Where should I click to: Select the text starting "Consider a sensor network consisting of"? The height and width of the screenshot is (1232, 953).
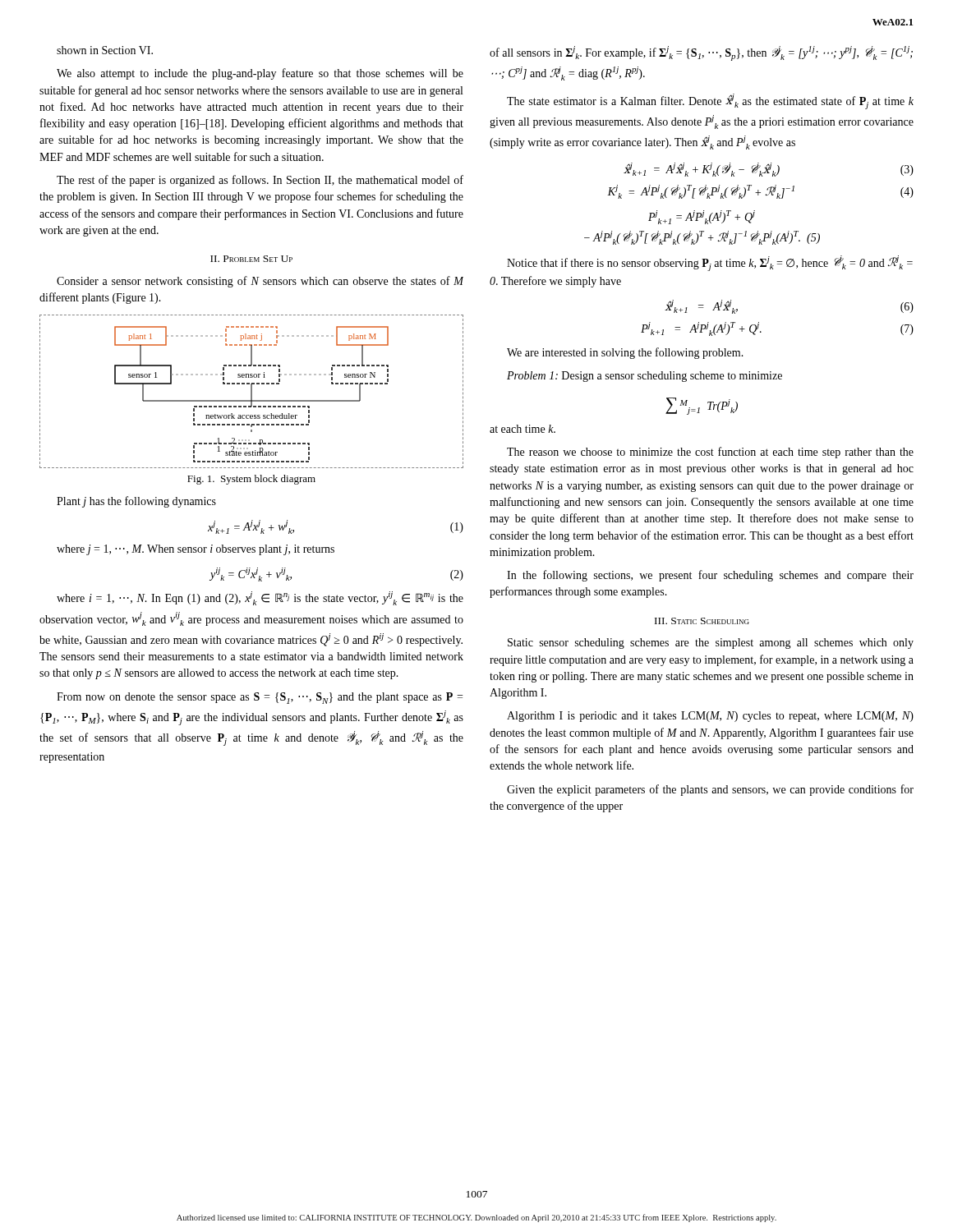251,290
